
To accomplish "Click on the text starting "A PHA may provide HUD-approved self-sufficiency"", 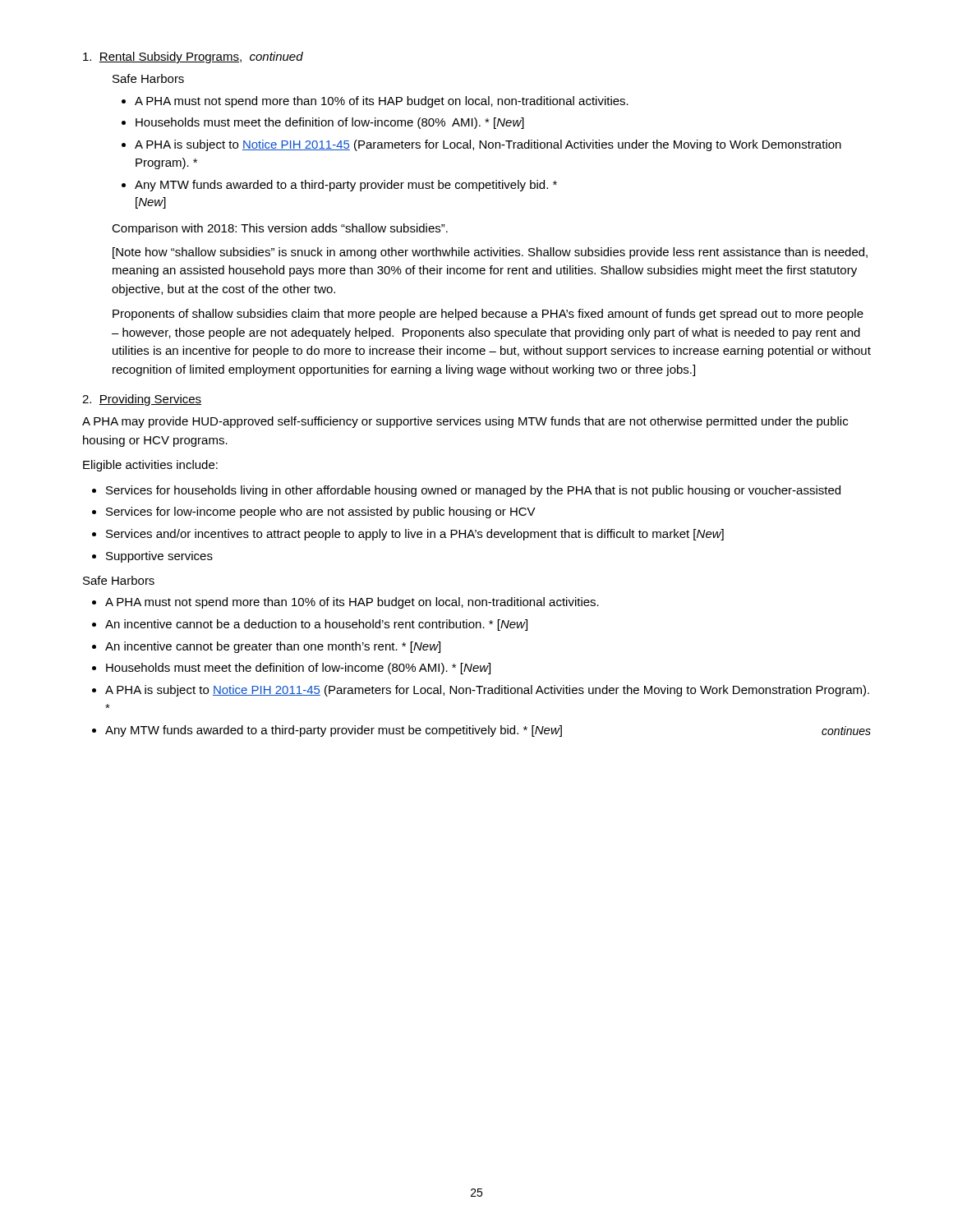I will [465, 430].
